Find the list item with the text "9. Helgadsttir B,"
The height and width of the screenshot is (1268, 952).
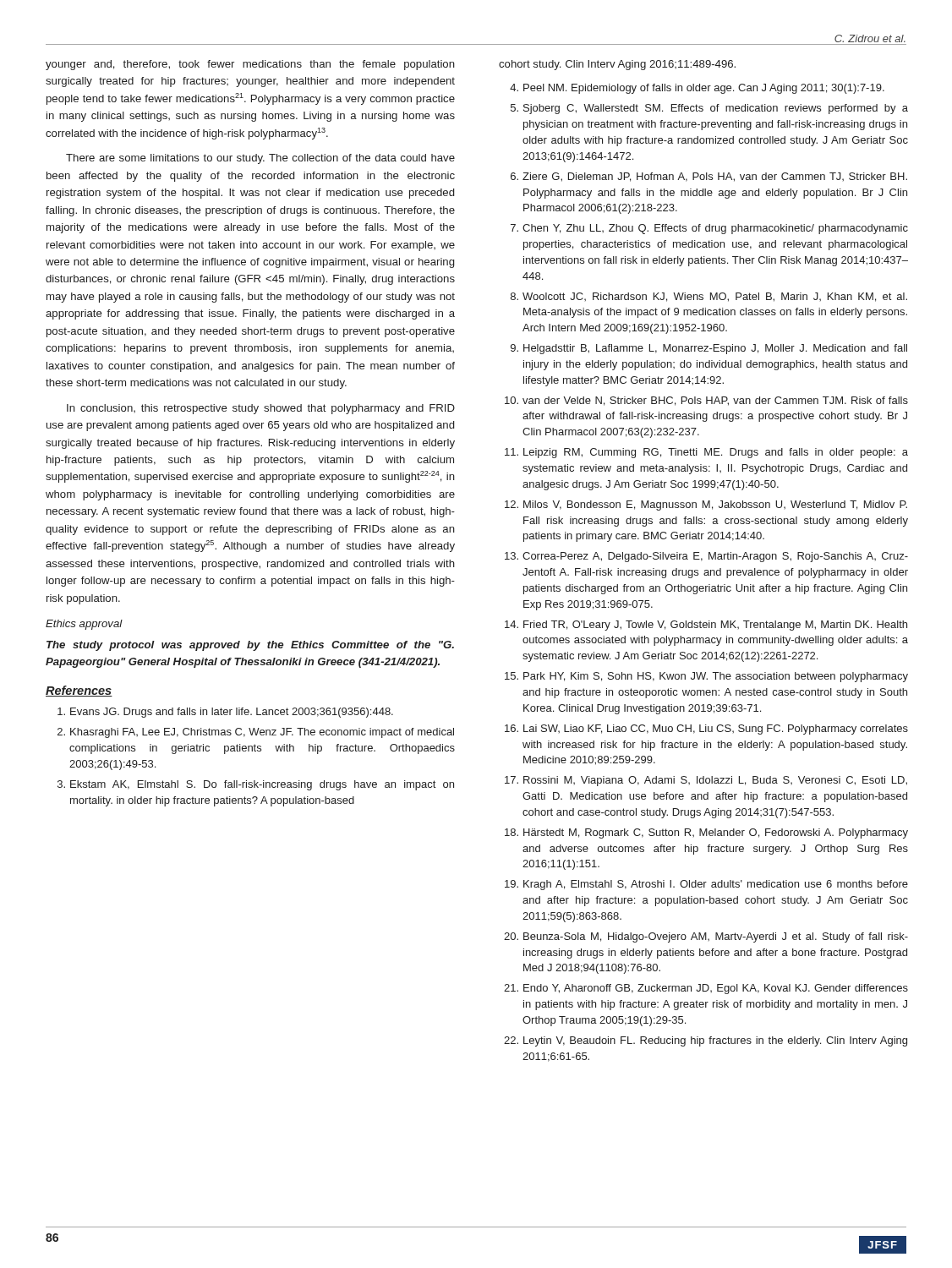tap(703, 365)
